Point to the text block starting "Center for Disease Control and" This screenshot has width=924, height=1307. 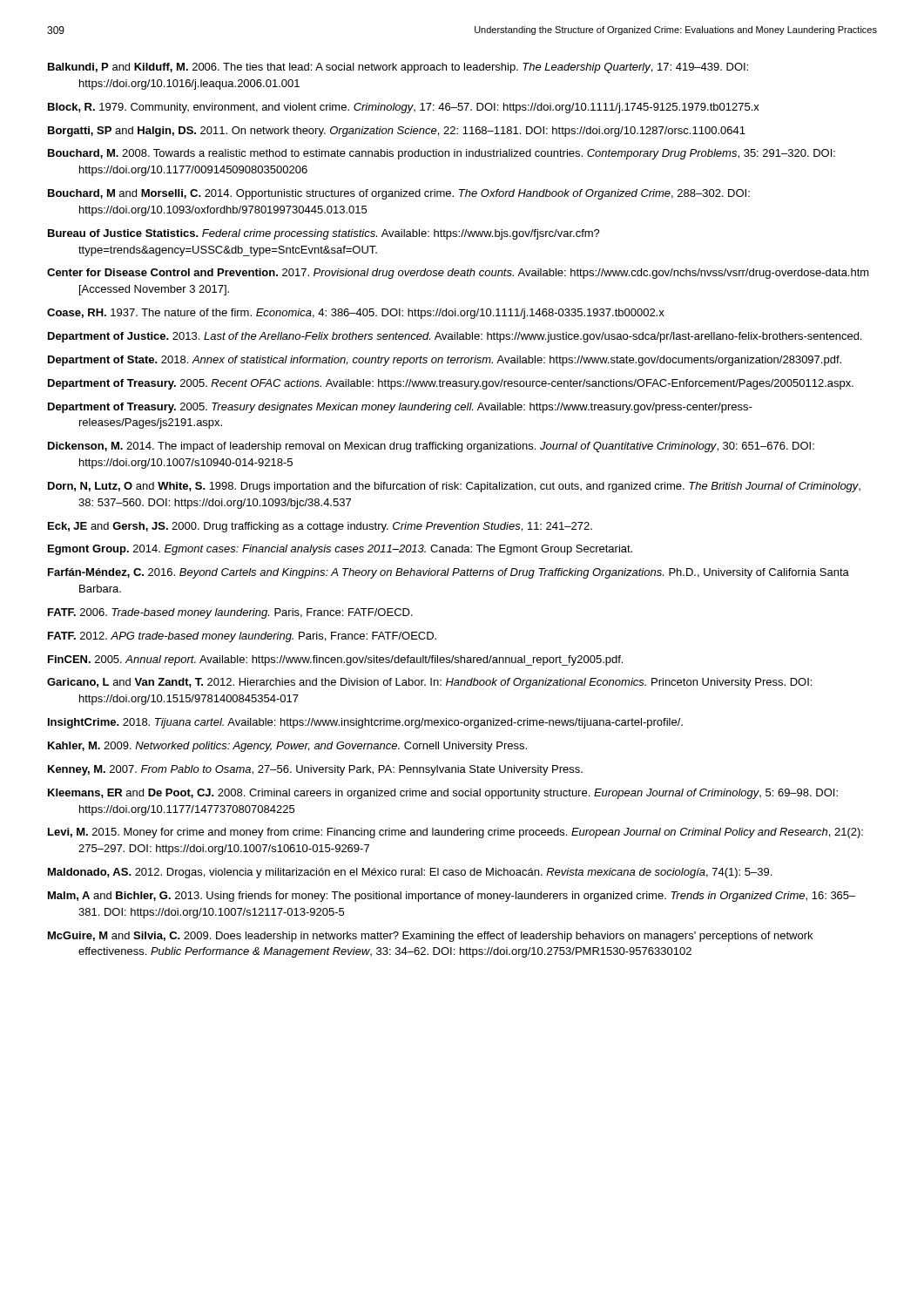tap(458, 281)
